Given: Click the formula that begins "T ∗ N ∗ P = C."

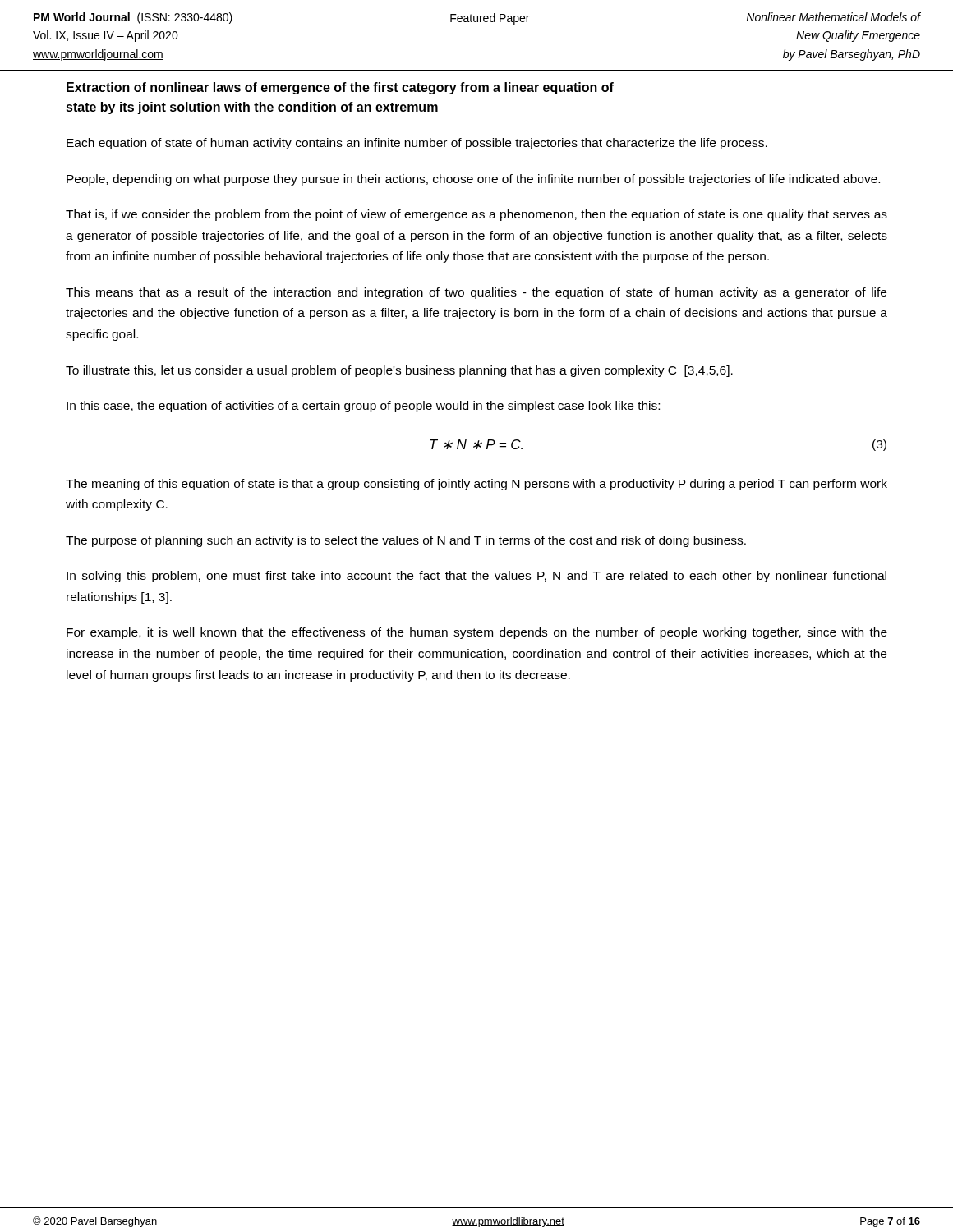Looking at the screenshot, I should [478, 445].
